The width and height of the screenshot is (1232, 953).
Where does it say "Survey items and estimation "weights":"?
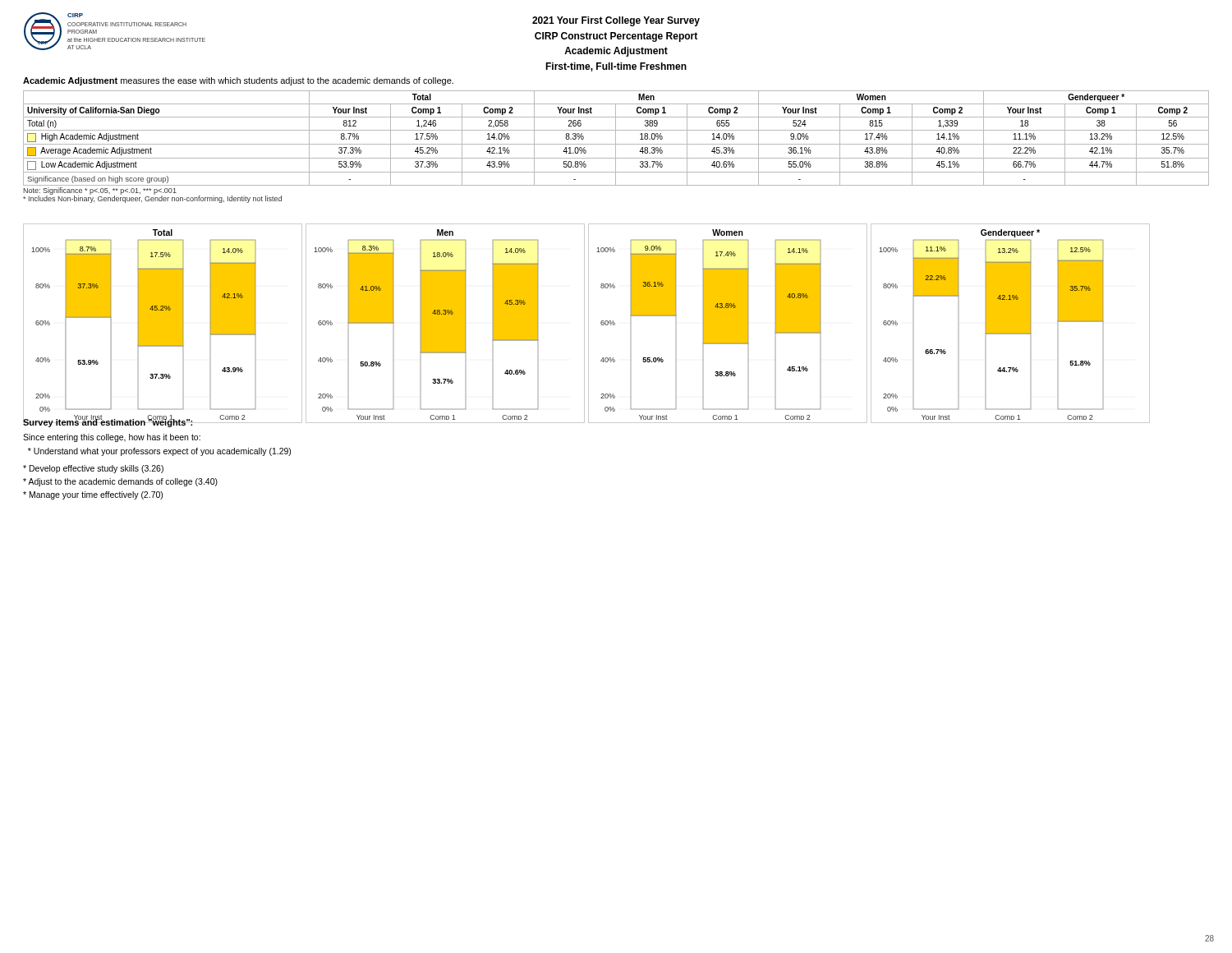pyautogui.click(x=108, y=422)
